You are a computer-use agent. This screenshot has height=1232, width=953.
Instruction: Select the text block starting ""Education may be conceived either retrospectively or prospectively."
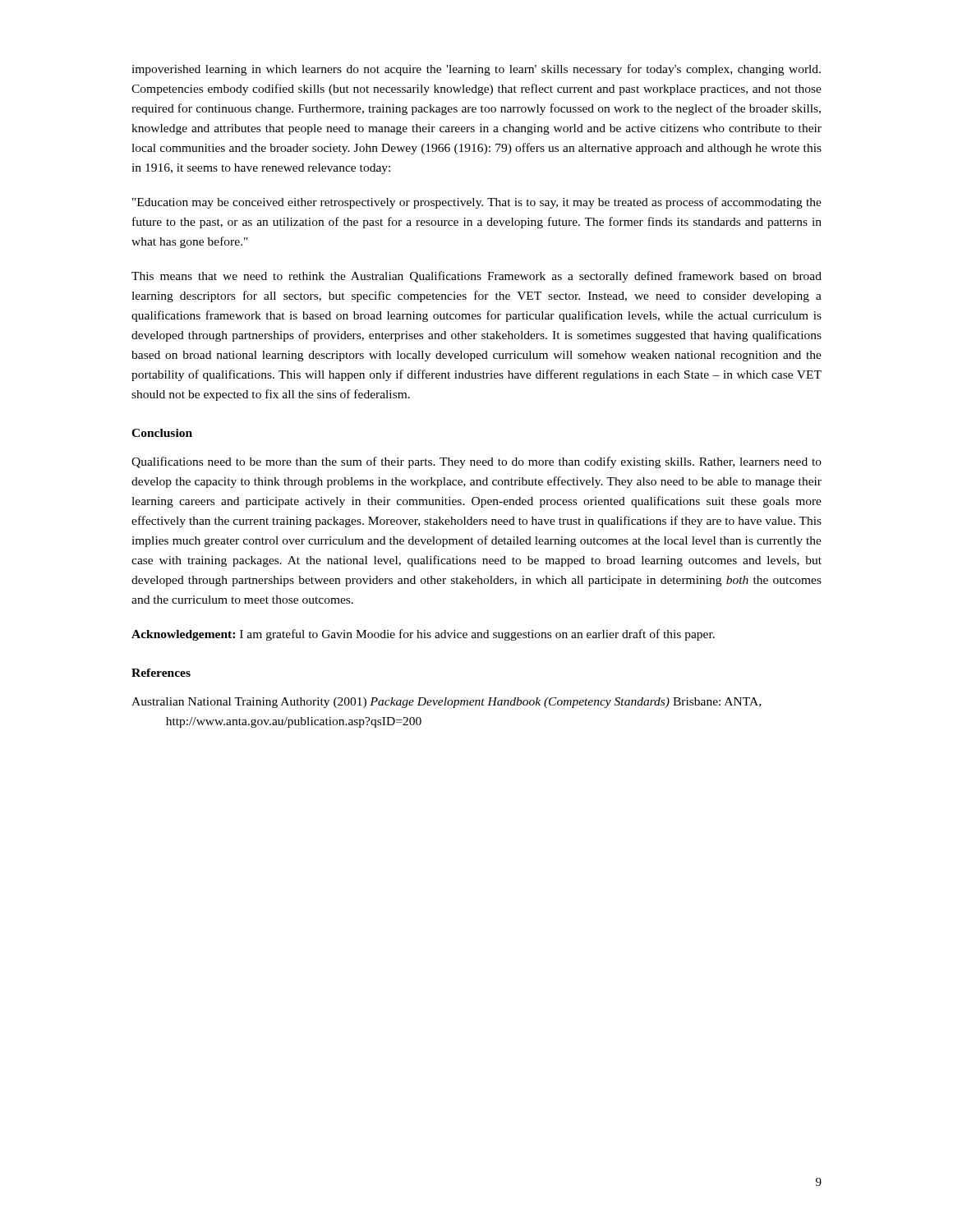click(476, 221)
